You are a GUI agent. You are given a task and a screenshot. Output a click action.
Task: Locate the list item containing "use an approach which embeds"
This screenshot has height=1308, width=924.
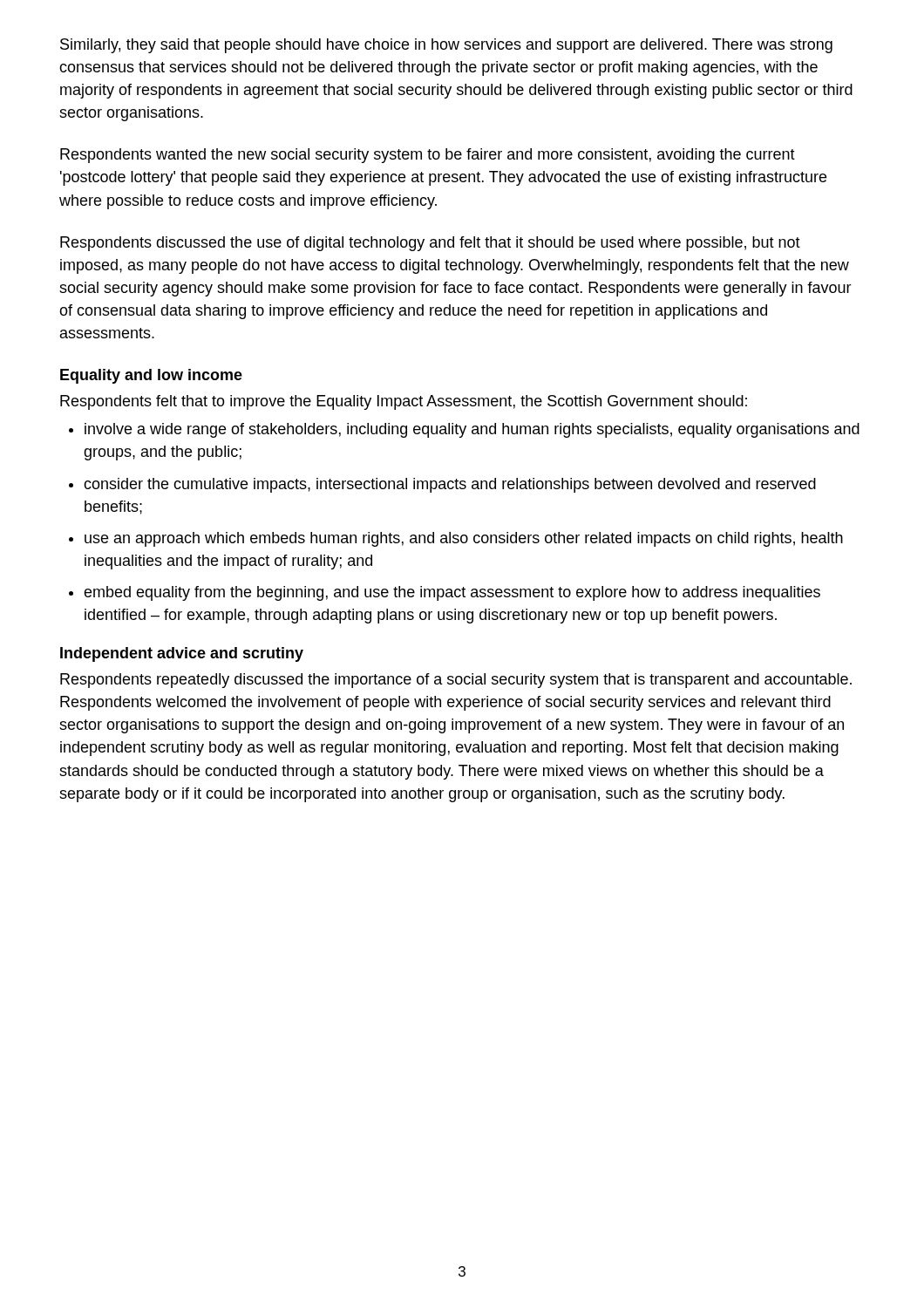(x=474, y=549)
